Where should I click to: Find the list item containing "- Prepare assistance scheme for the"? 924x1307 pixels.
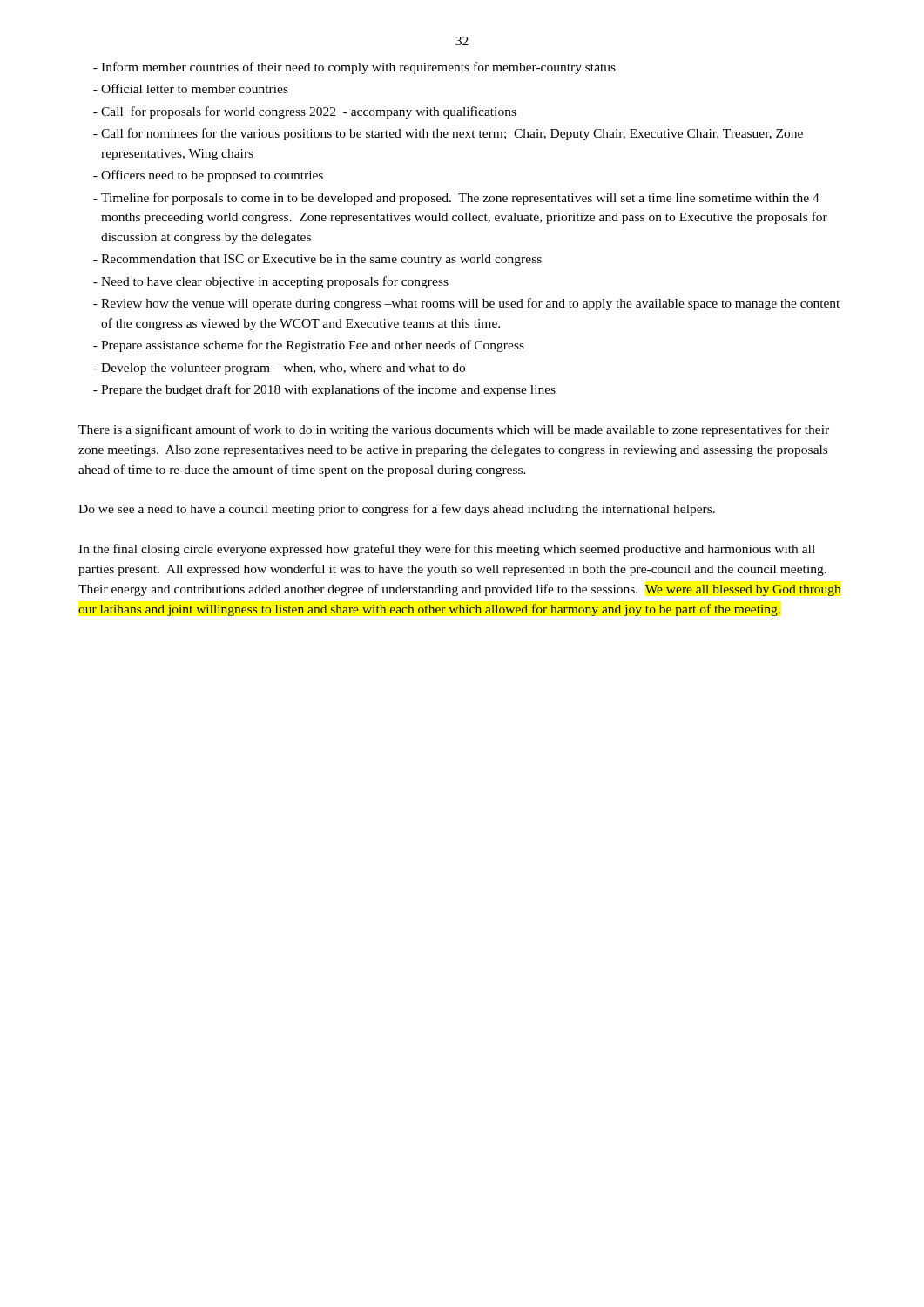462,345
